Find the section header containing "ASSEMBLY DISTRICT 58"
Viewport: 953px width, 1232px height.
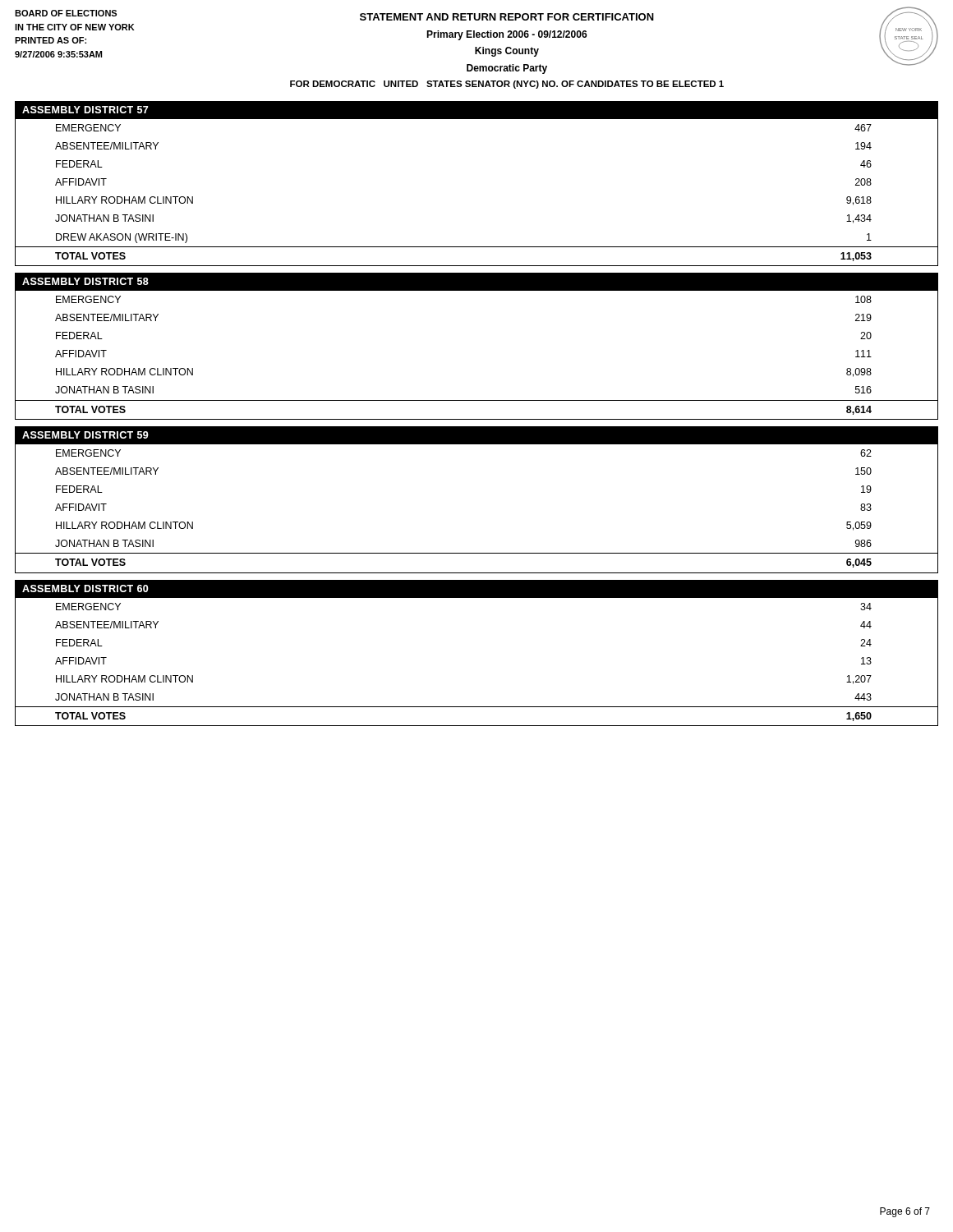(85, 282)
